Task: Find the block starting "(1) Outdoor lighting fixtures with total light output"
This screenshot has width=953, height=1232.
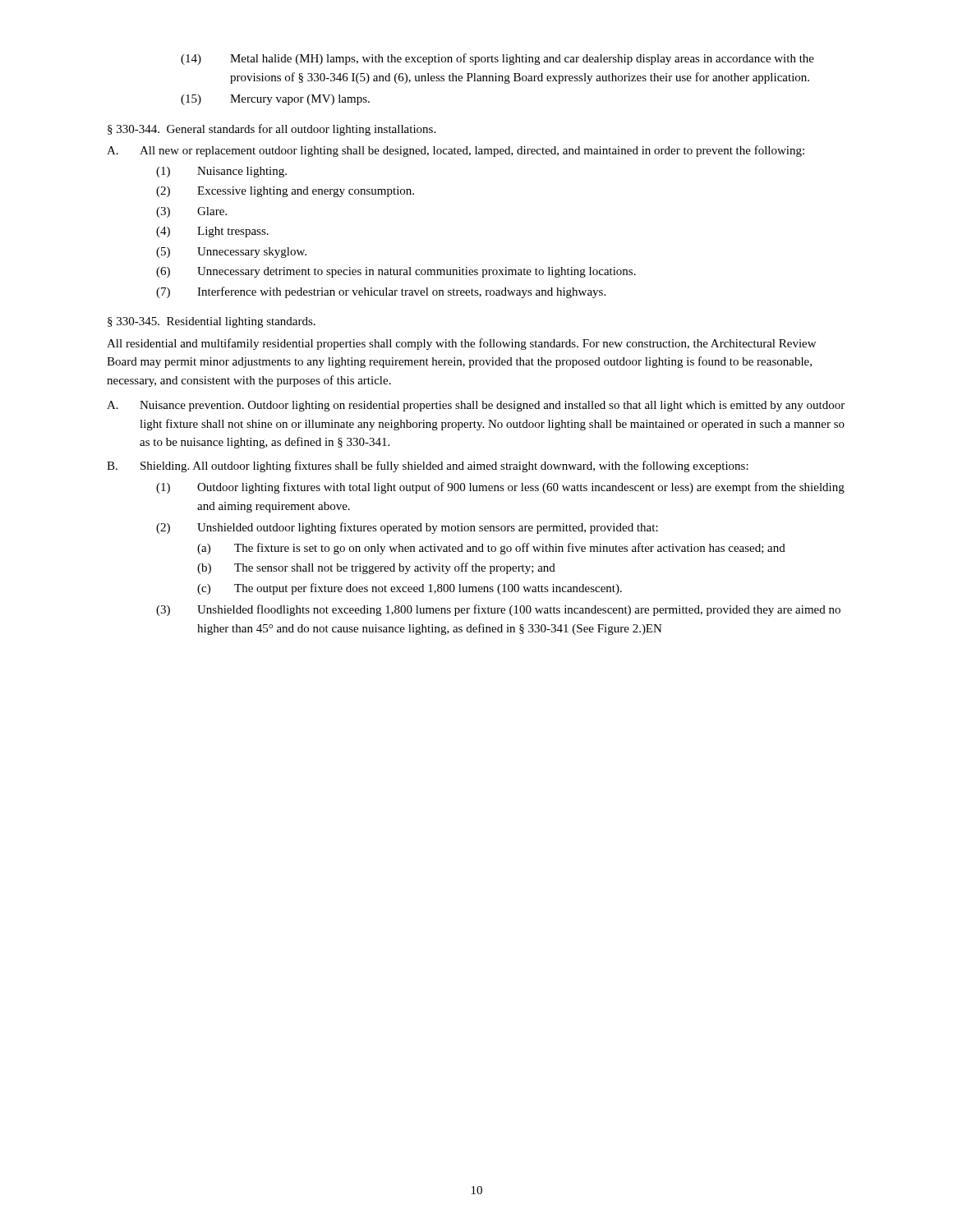Action: (x=501, y=496)
